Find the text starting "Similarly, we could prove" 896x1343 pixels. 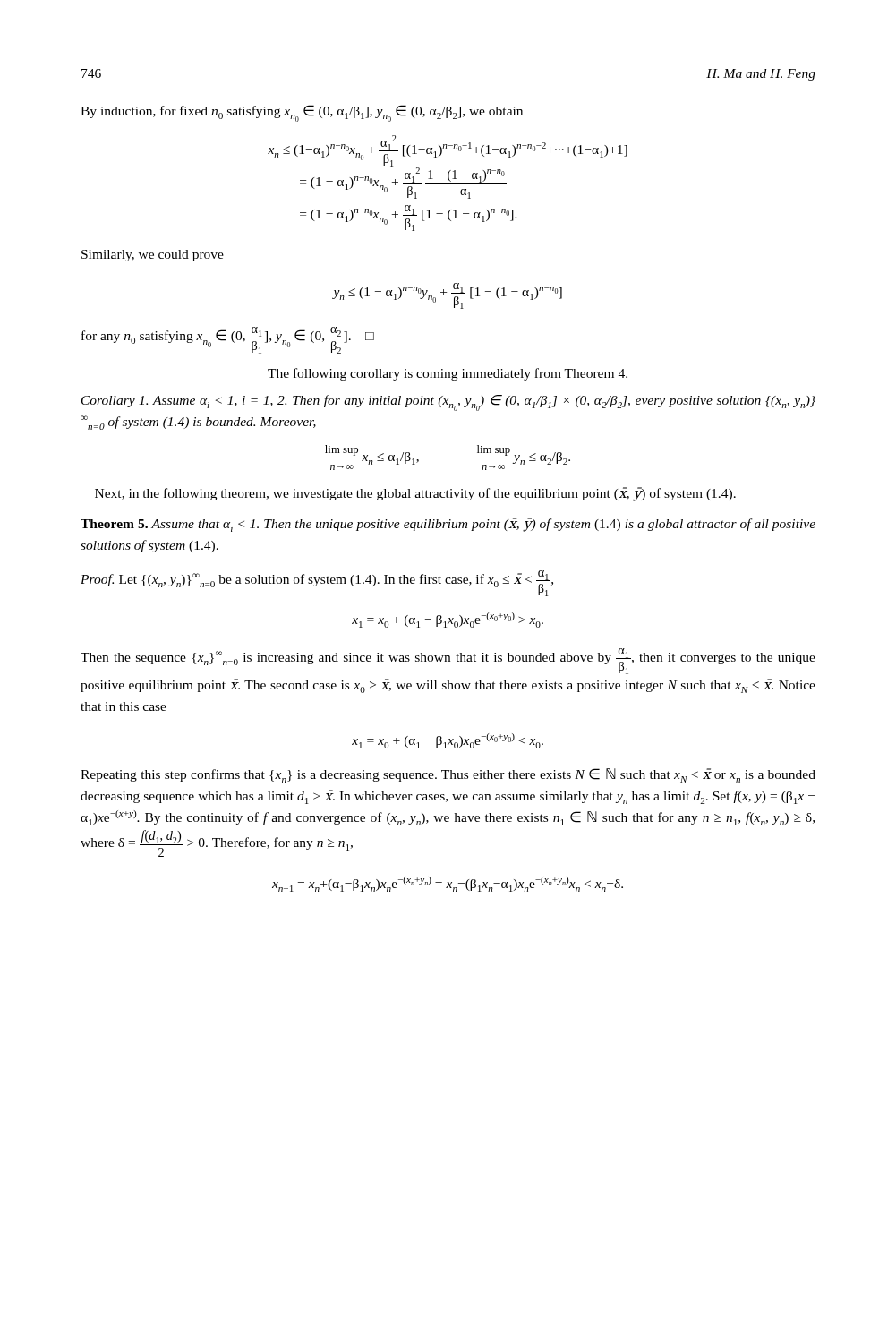[x=153, y=256]
